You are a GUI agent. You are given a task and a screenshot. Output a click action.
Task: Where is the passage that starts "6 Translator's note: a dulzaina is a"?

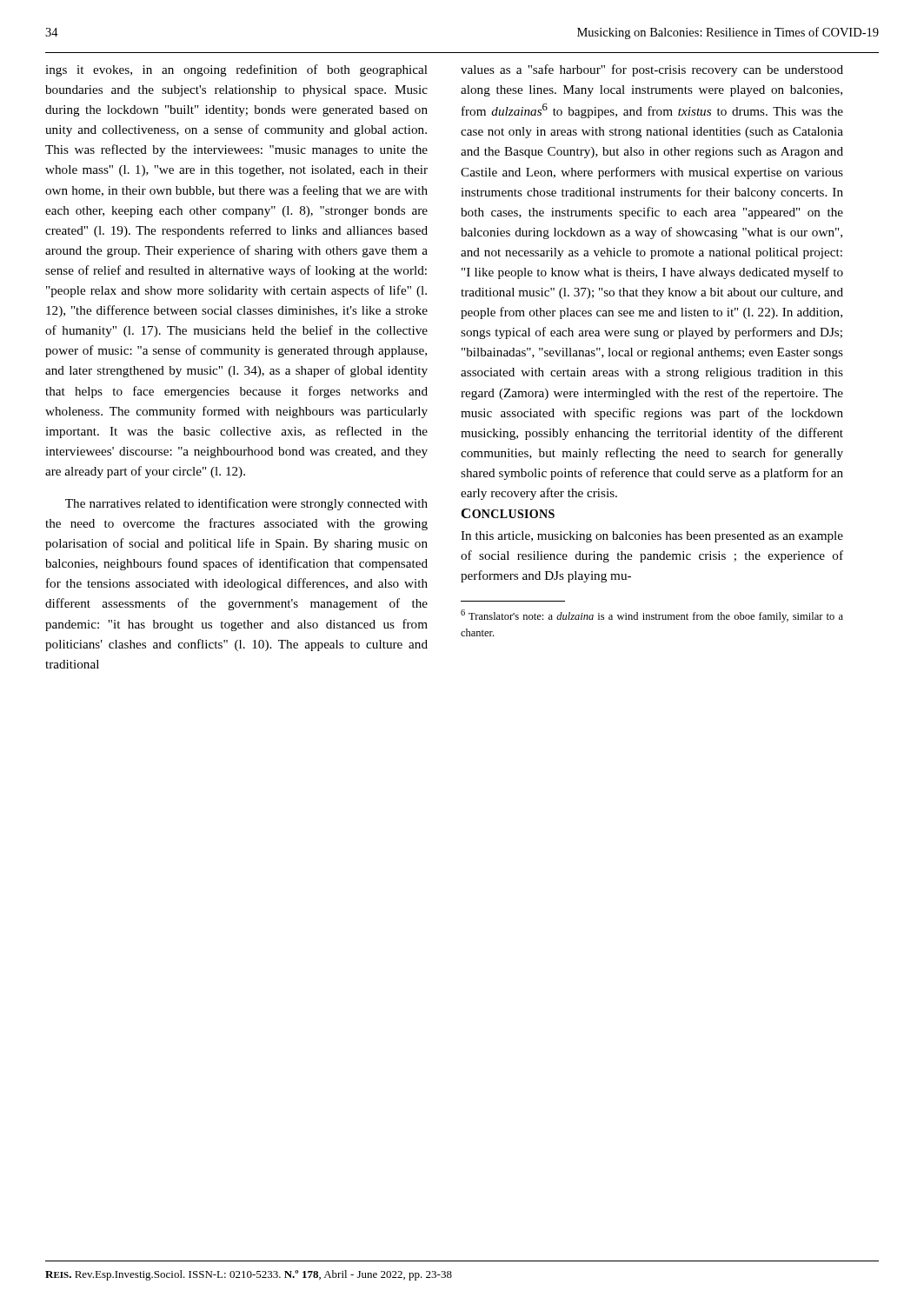coord(652,621)
